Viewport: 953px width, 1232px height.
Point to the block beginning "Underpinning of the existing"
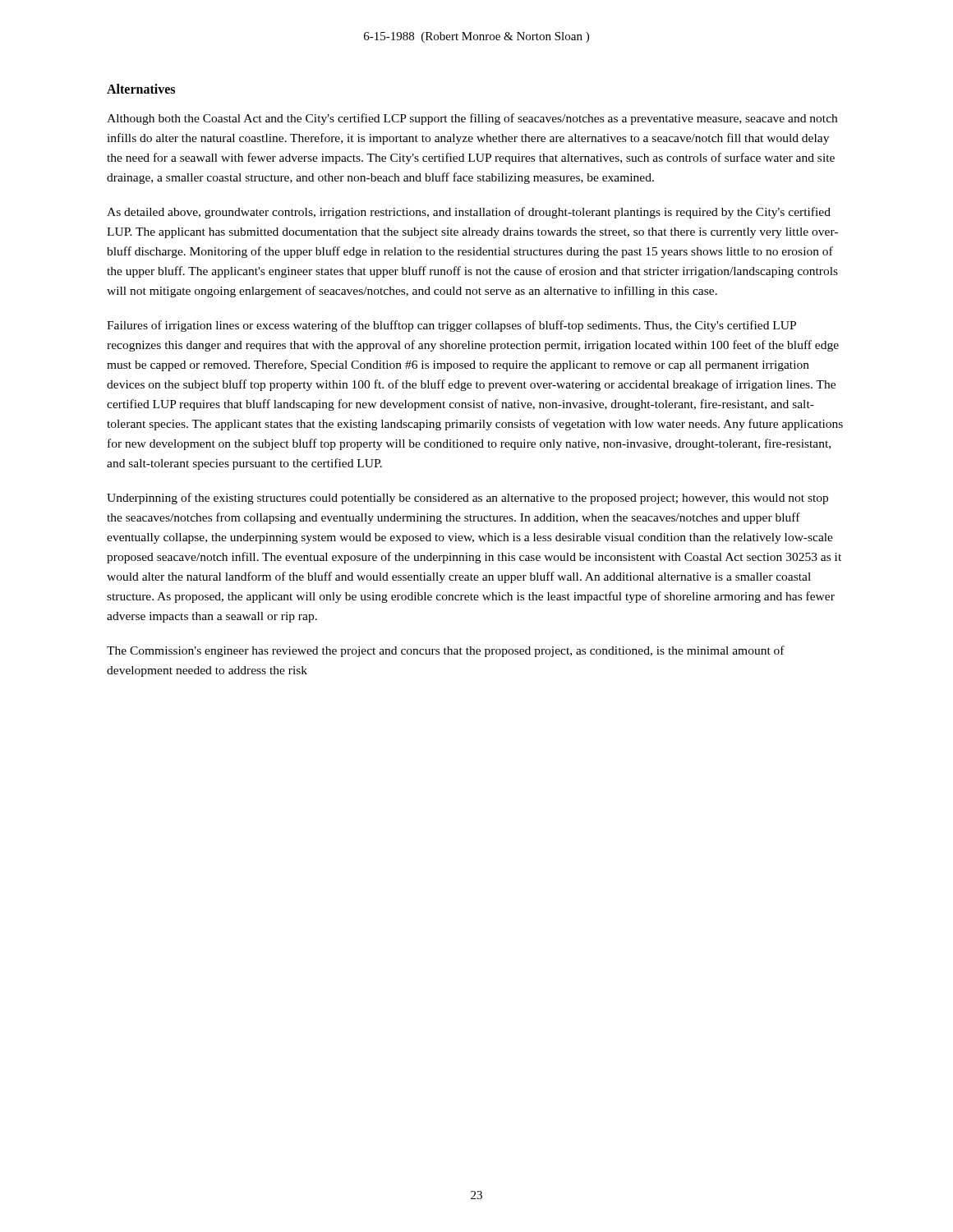[x=474, y=557]
